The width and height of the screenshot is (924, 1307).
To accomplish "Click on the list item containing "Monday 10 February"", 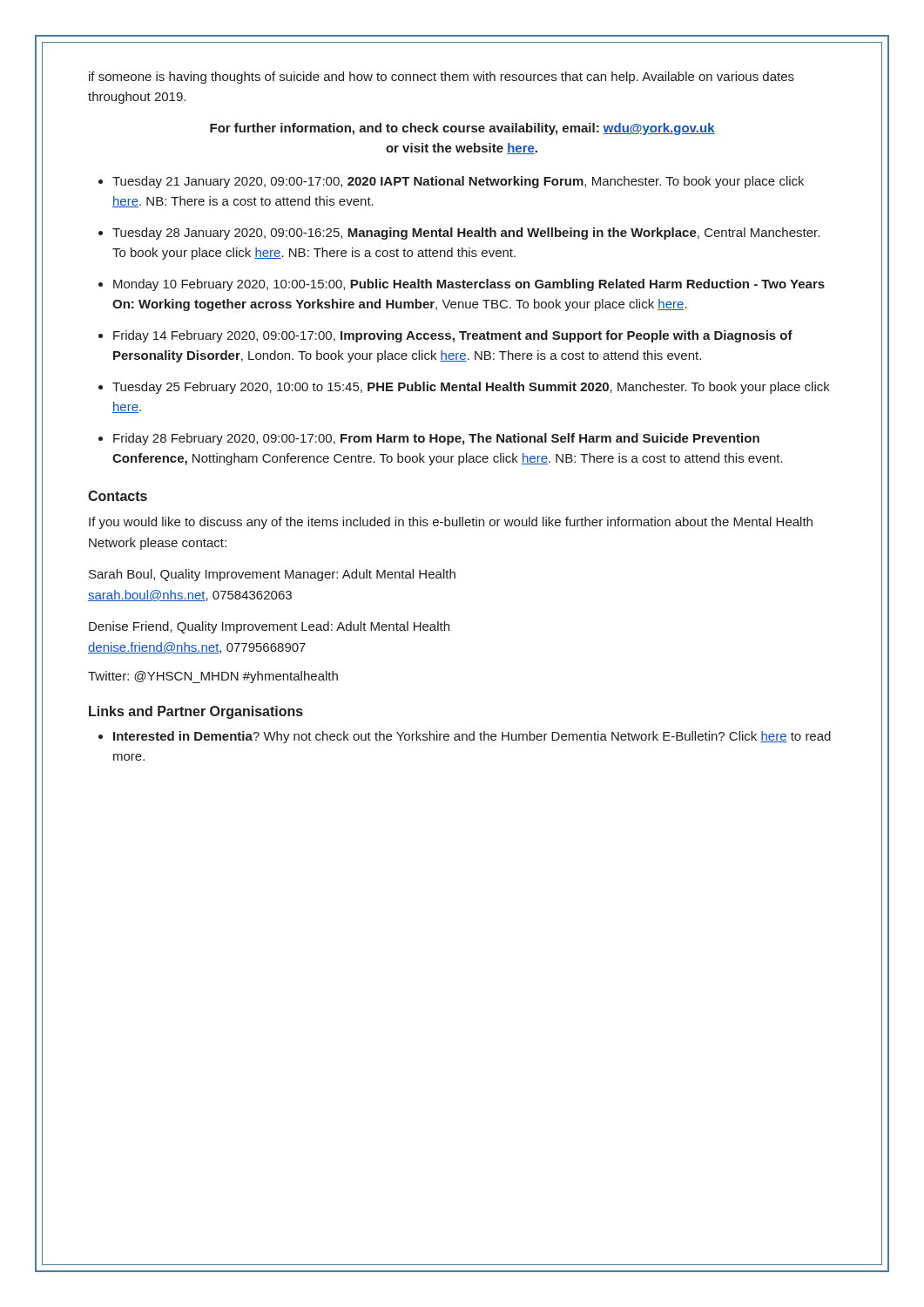I will click(x=469, y=293).
